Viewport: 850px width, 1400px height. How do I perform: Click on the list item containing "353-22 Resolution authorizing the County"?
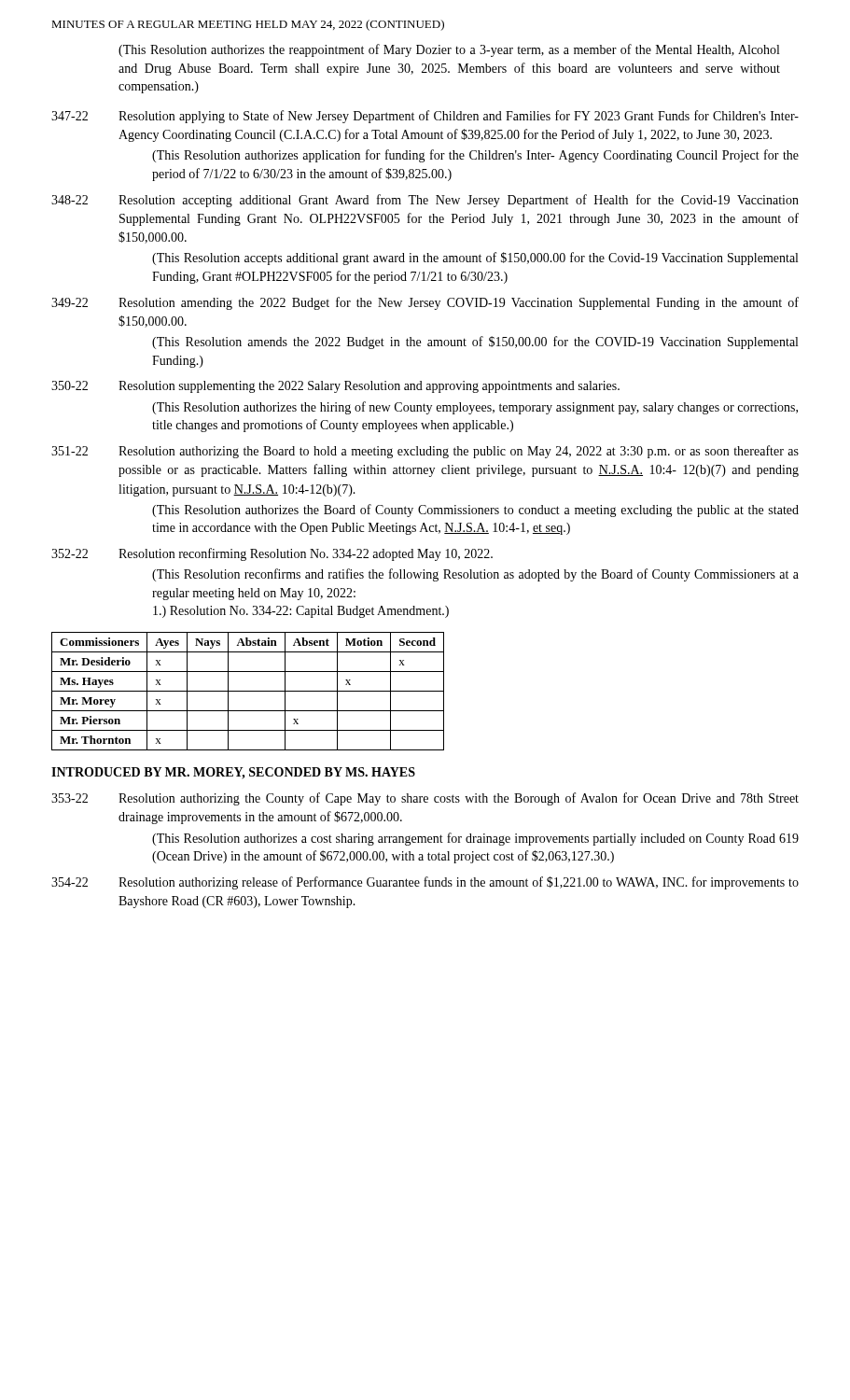tap(425, 828)
